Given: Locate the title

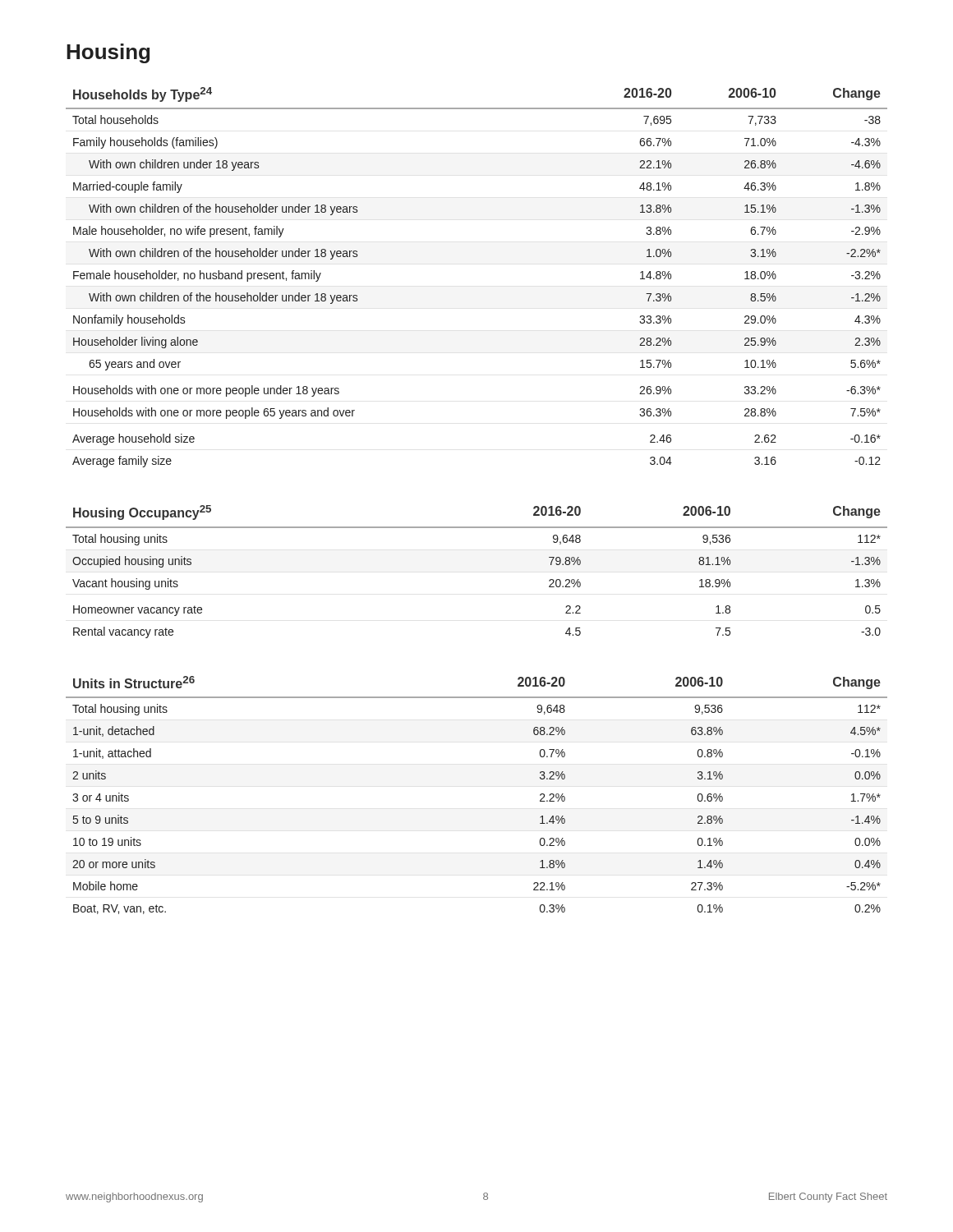Looking at the screenshot, I should 476,52.
